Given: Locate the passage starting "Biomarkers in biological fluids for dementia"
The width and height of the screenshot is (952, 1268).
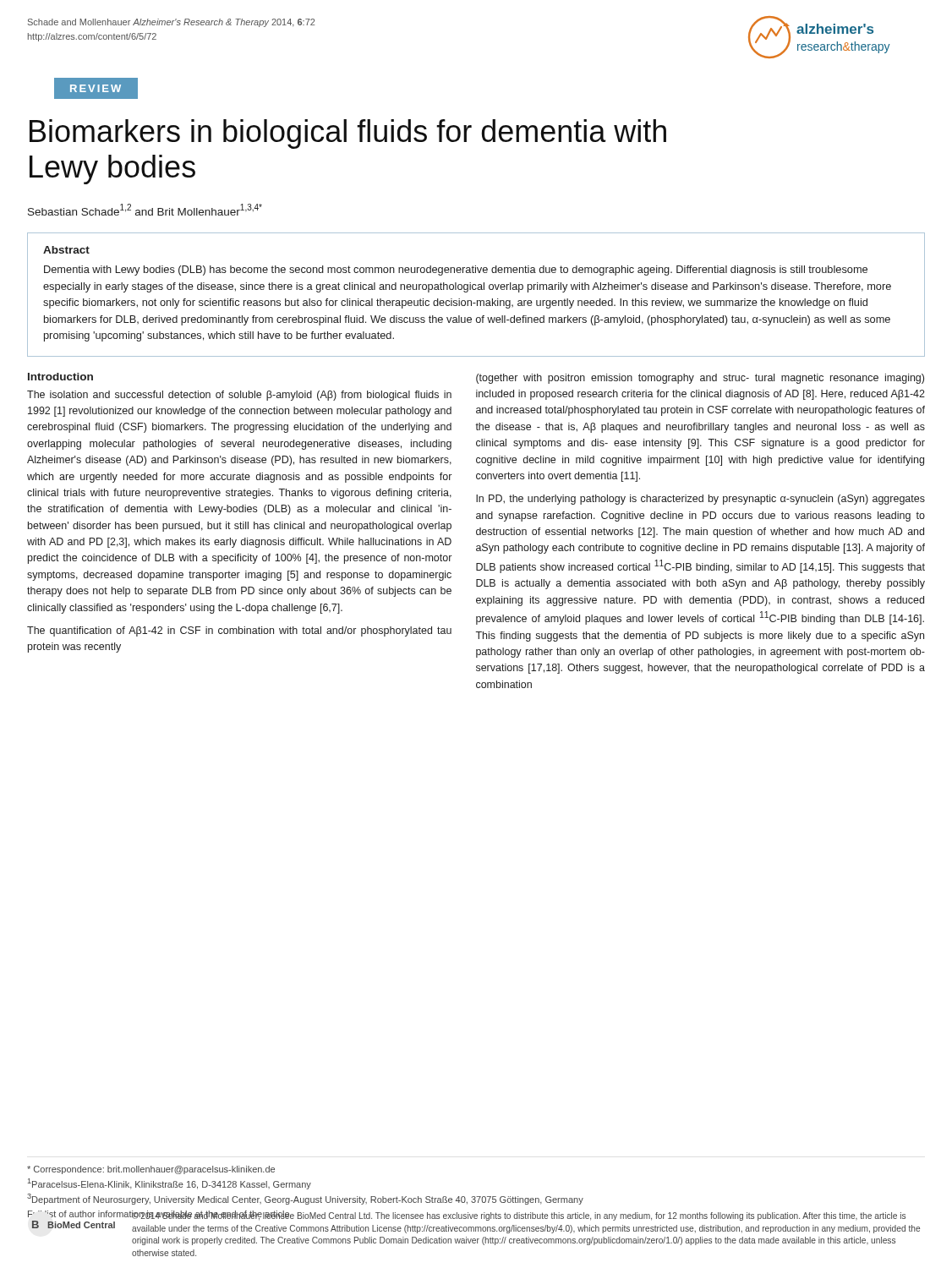Looking at the screenshot, I should tap(476, 150).
